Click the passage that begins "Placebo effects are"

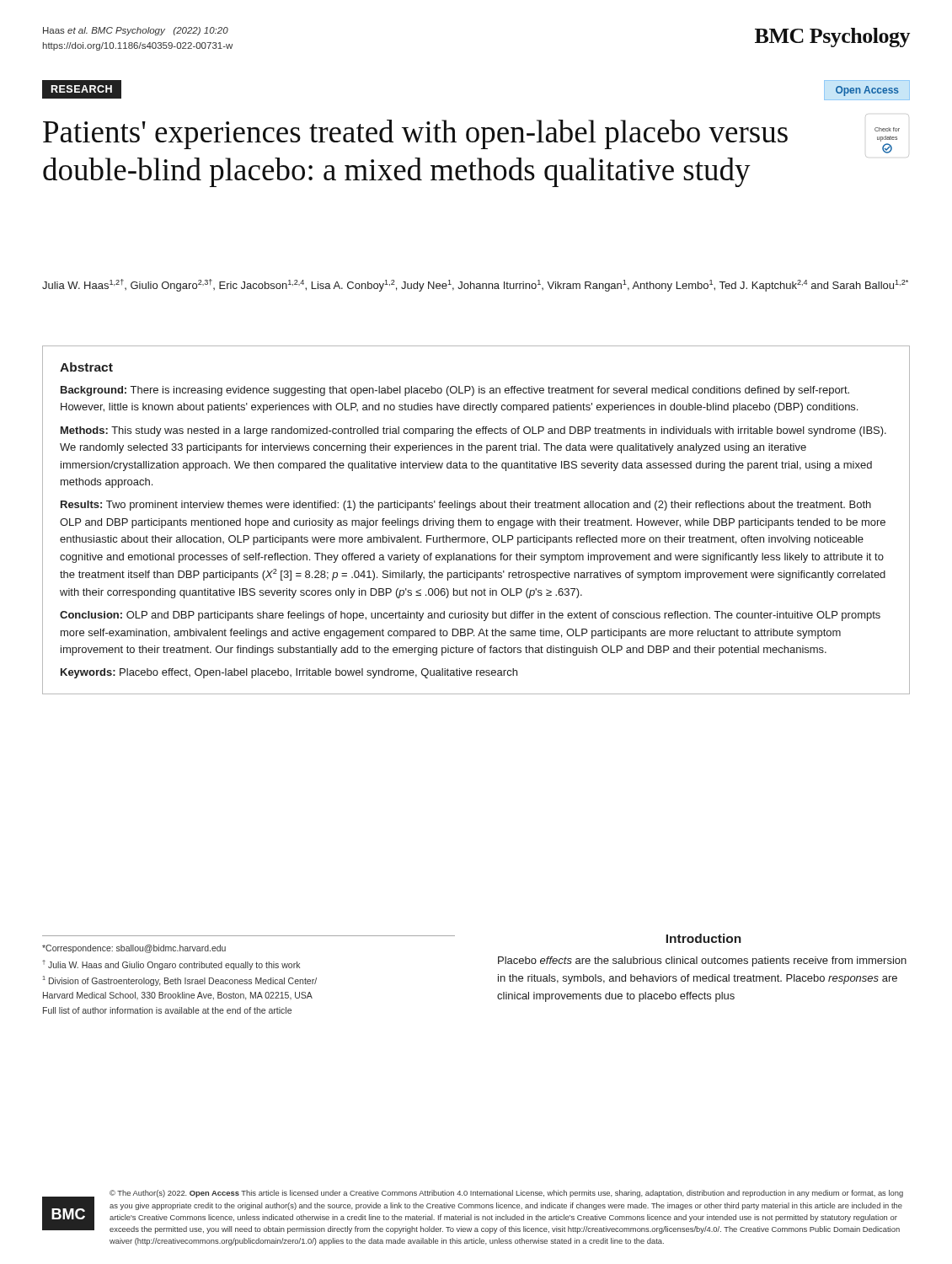point(702,978)
